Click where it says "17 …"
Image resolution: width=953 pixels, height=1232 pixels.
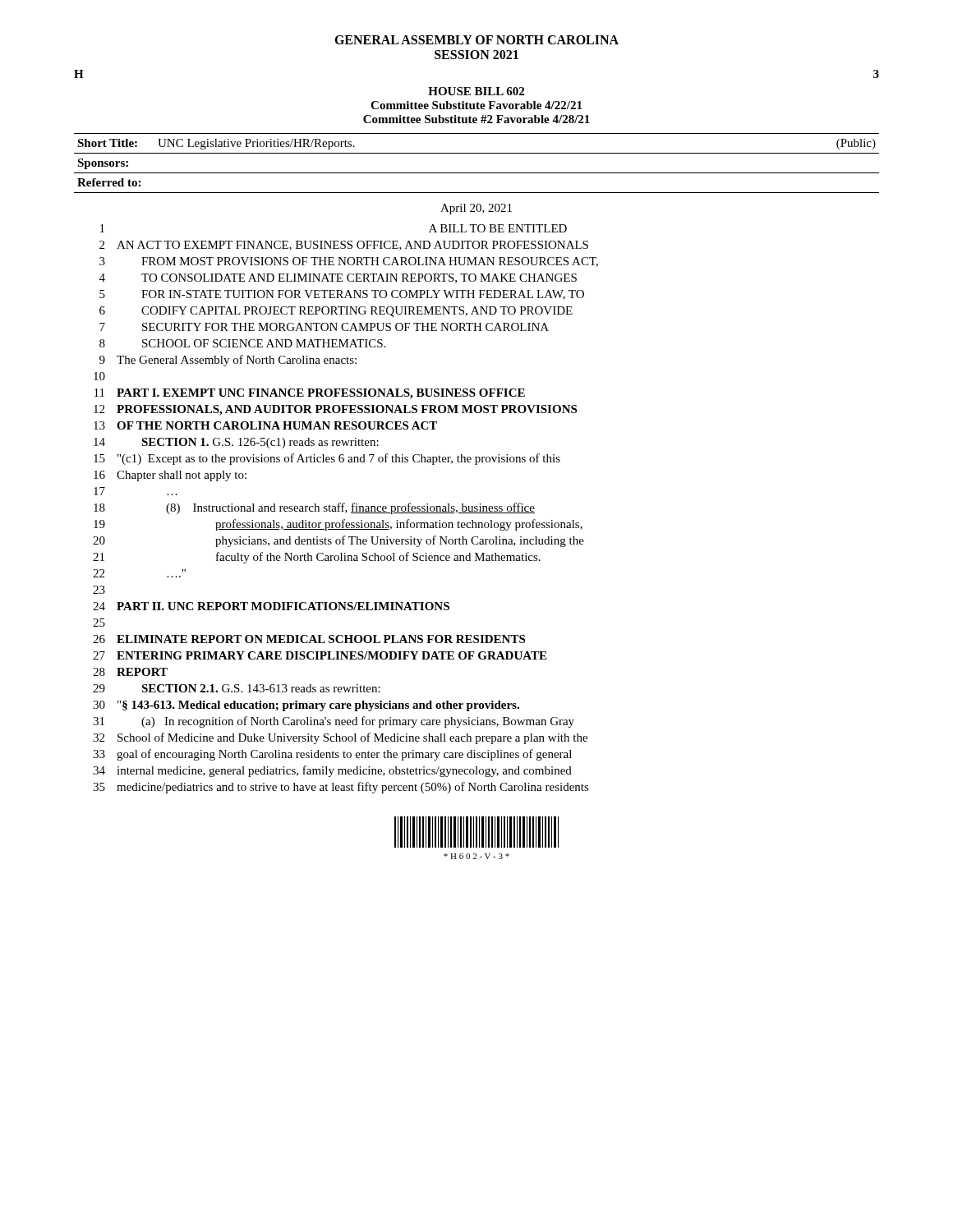102,492
